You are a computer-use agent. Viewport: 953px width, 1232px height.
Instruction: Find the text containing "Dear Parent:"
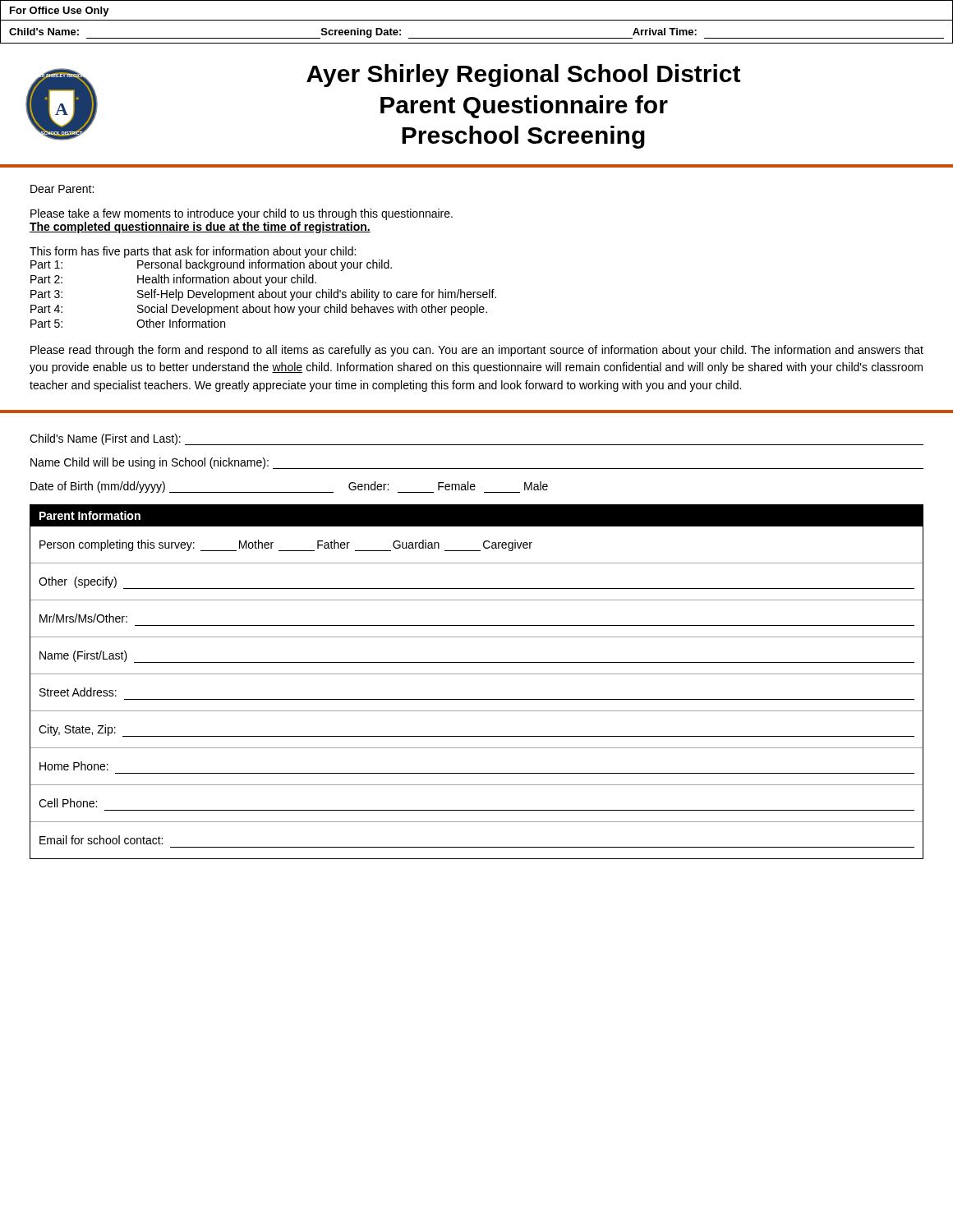point(62,188)
